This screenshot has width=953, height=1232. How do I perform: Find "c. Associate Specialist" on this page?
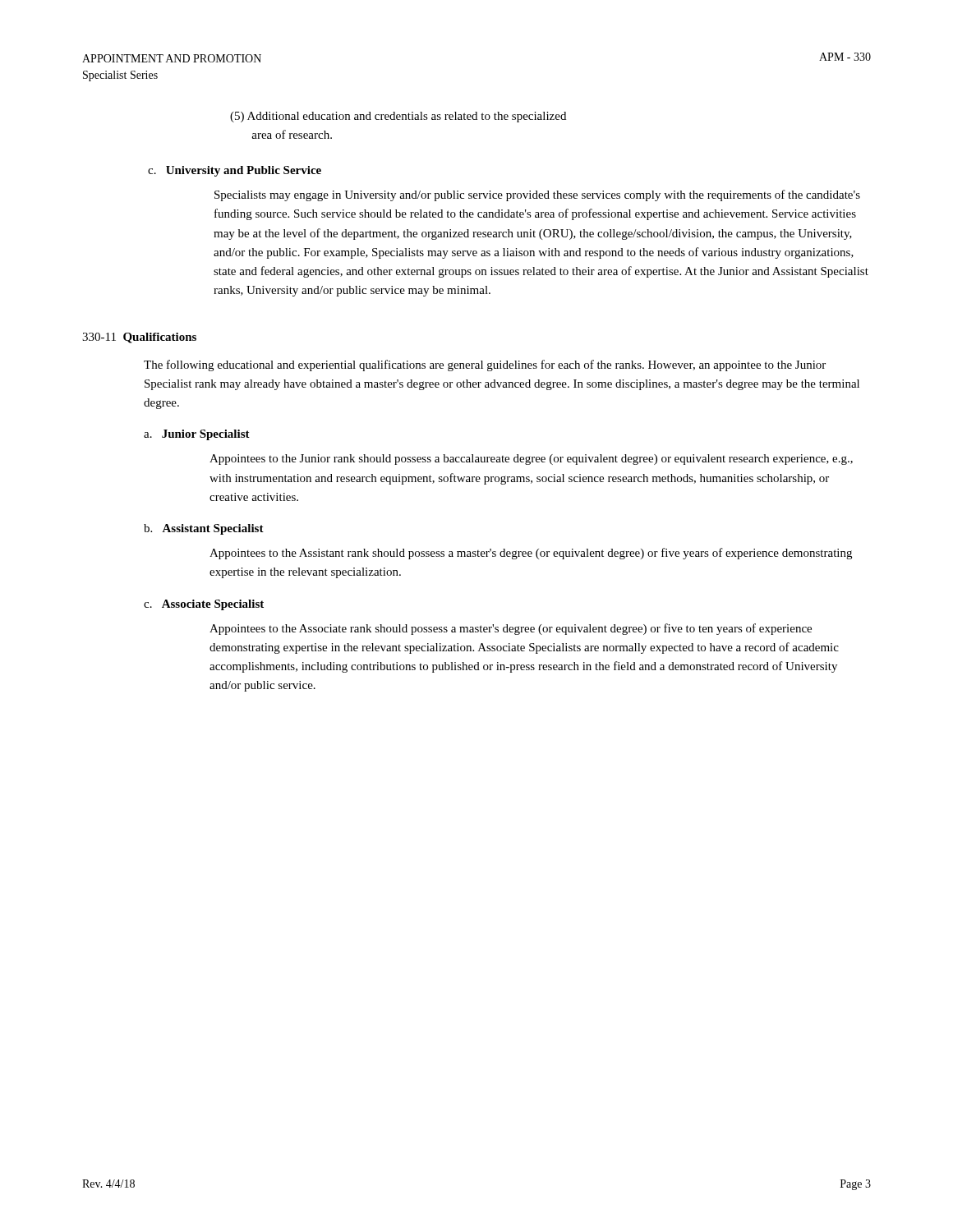click(x=204, y=603)
